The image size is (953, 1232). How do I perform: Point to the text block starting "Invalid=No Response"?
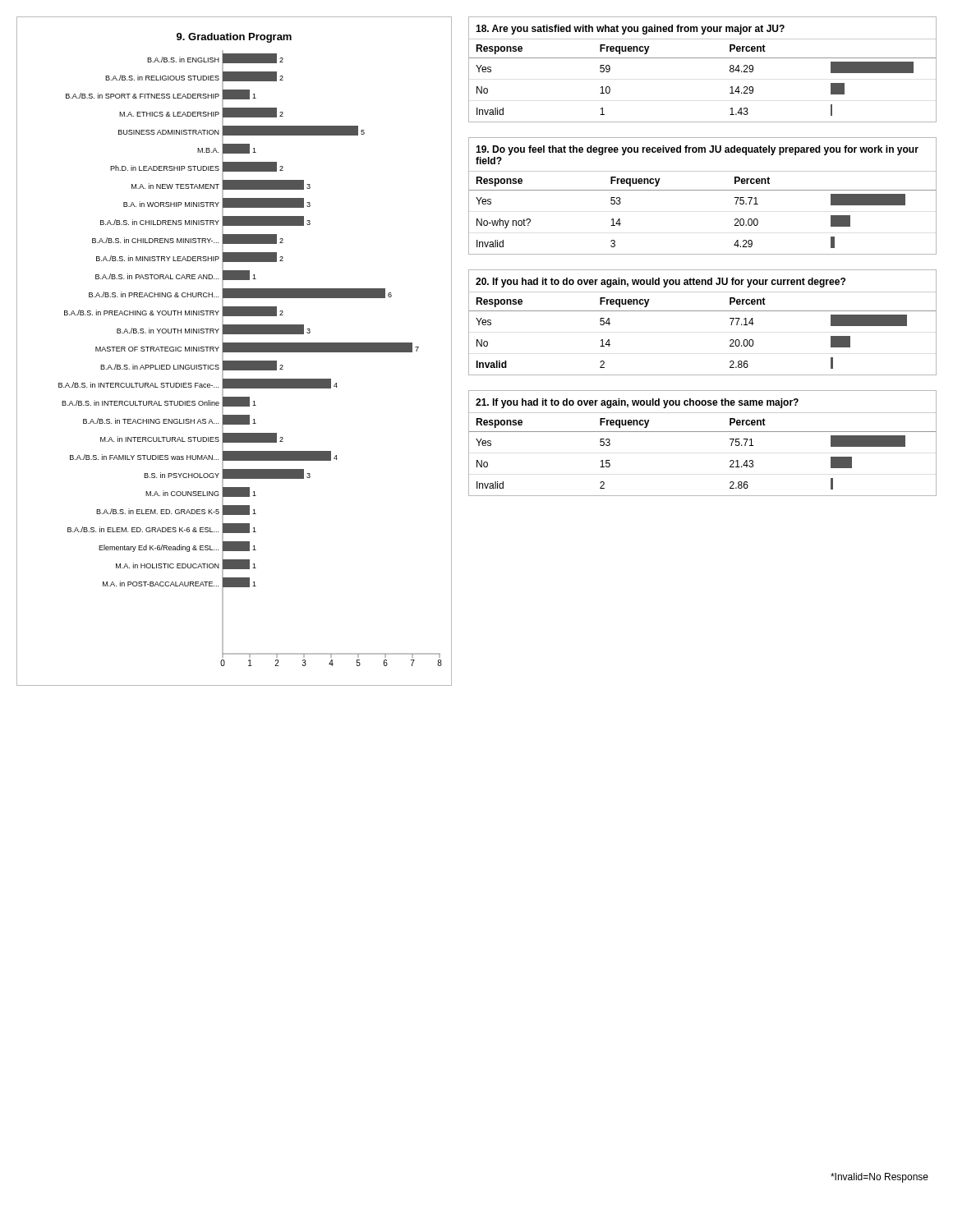point(879,1177)
